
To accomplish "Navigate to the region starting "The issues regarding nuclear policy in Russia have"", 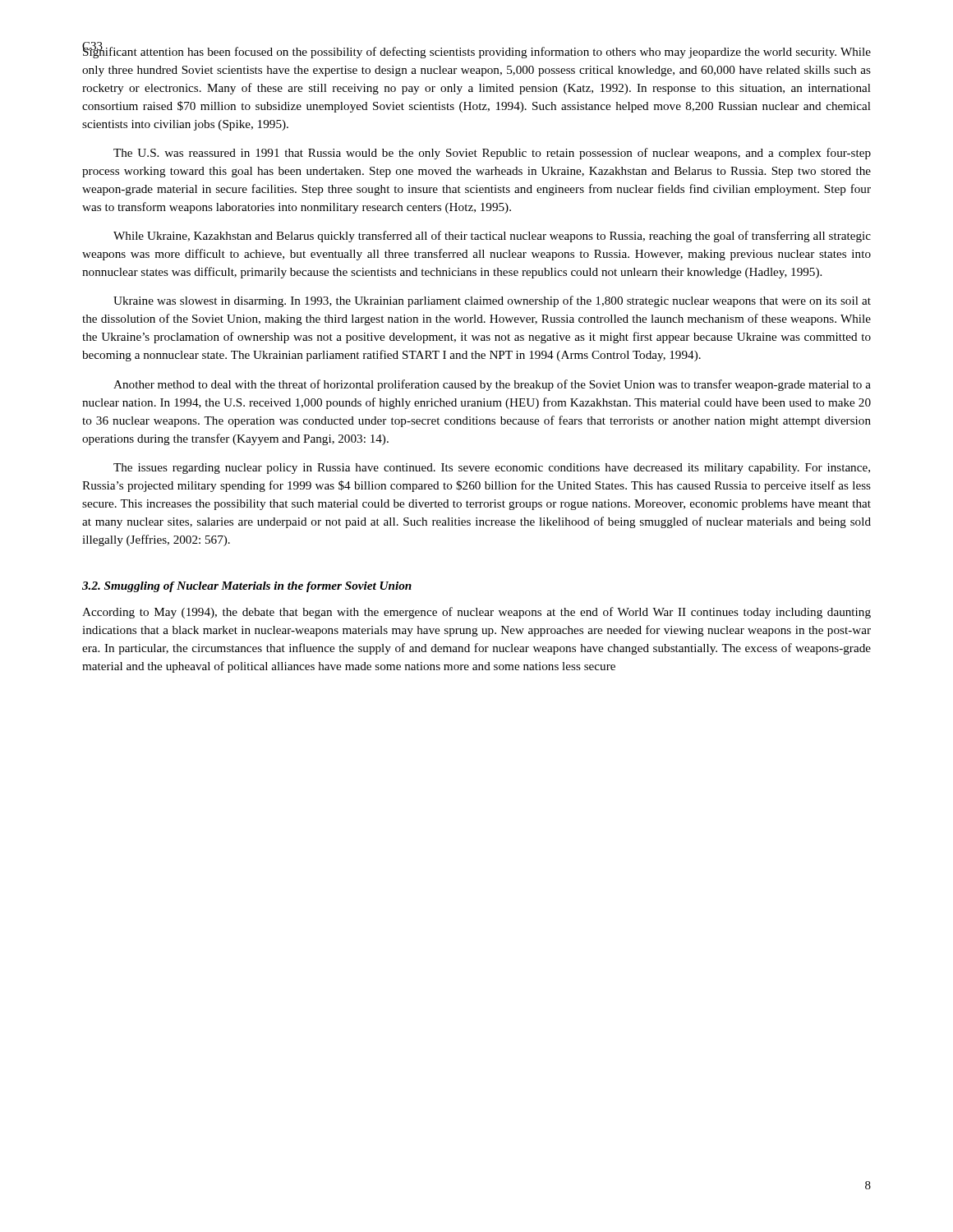I will [x=476, y=503].
